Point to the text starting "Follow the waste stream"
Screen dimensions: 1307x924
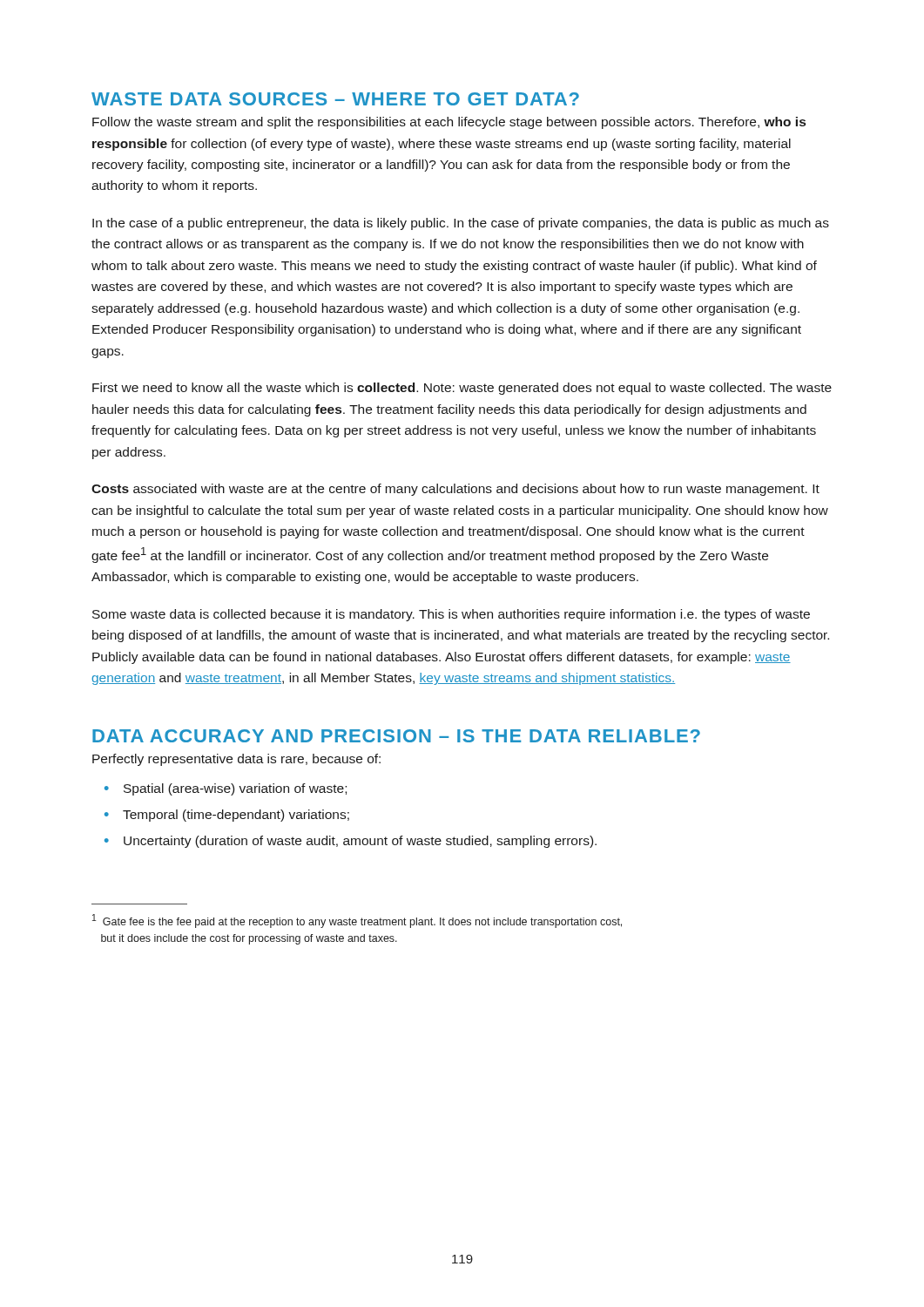tap(449, 154)
